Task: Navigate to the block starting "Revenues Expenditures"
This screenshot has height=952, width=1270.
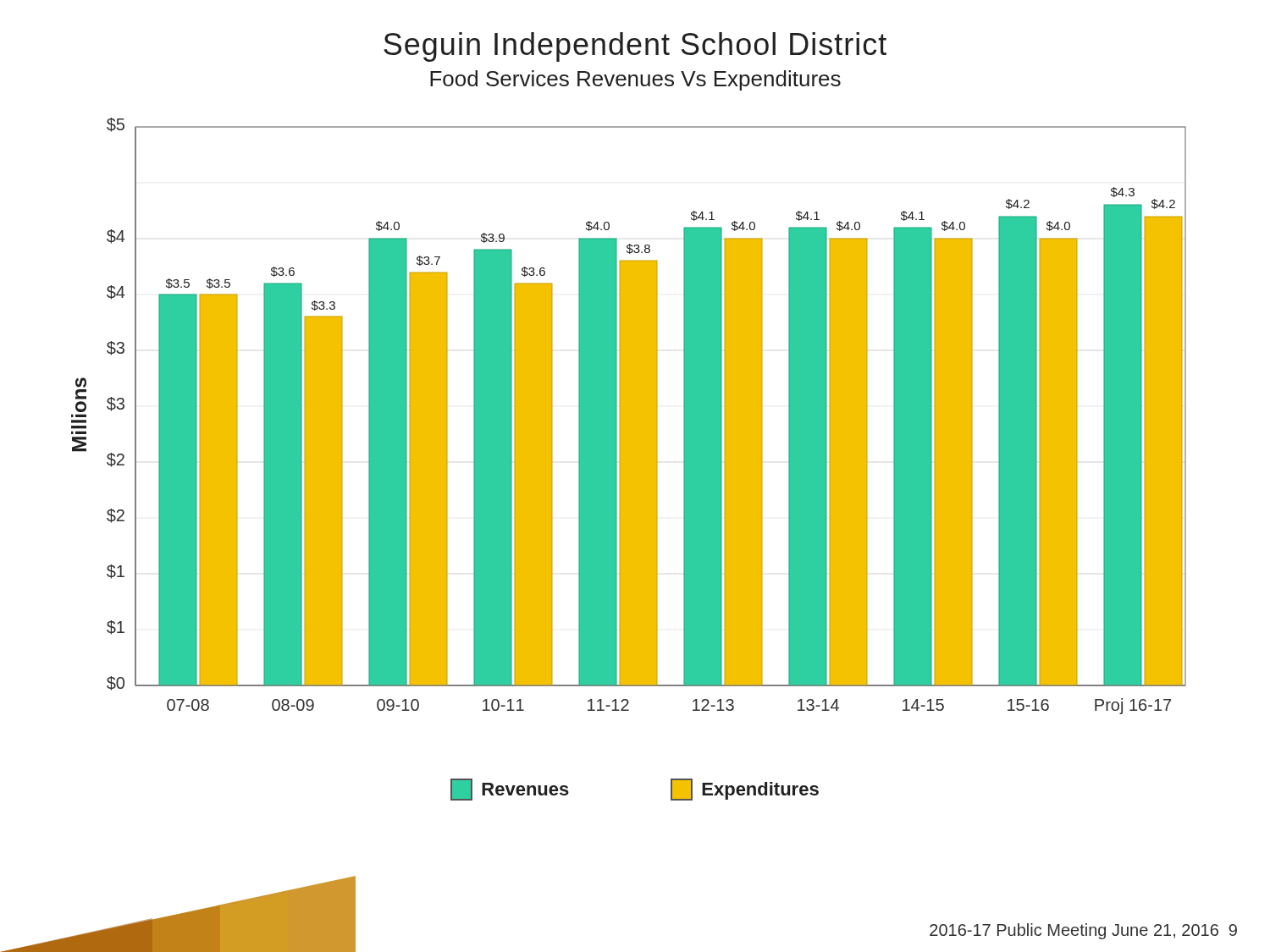Action: (509, 790)
